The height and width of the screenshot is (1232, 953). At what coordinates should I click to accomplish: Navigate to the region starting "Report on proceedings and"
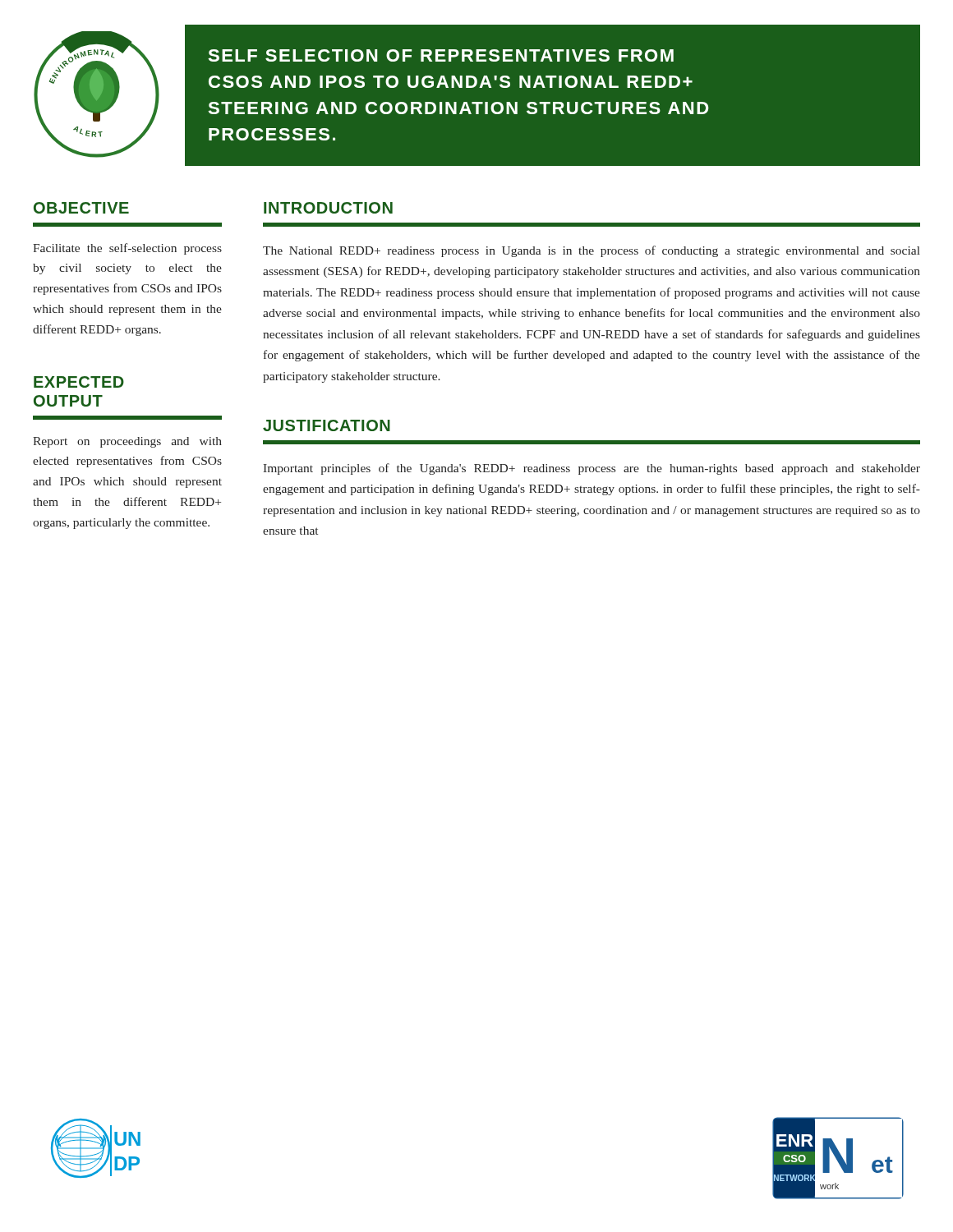tap(127, 481)
